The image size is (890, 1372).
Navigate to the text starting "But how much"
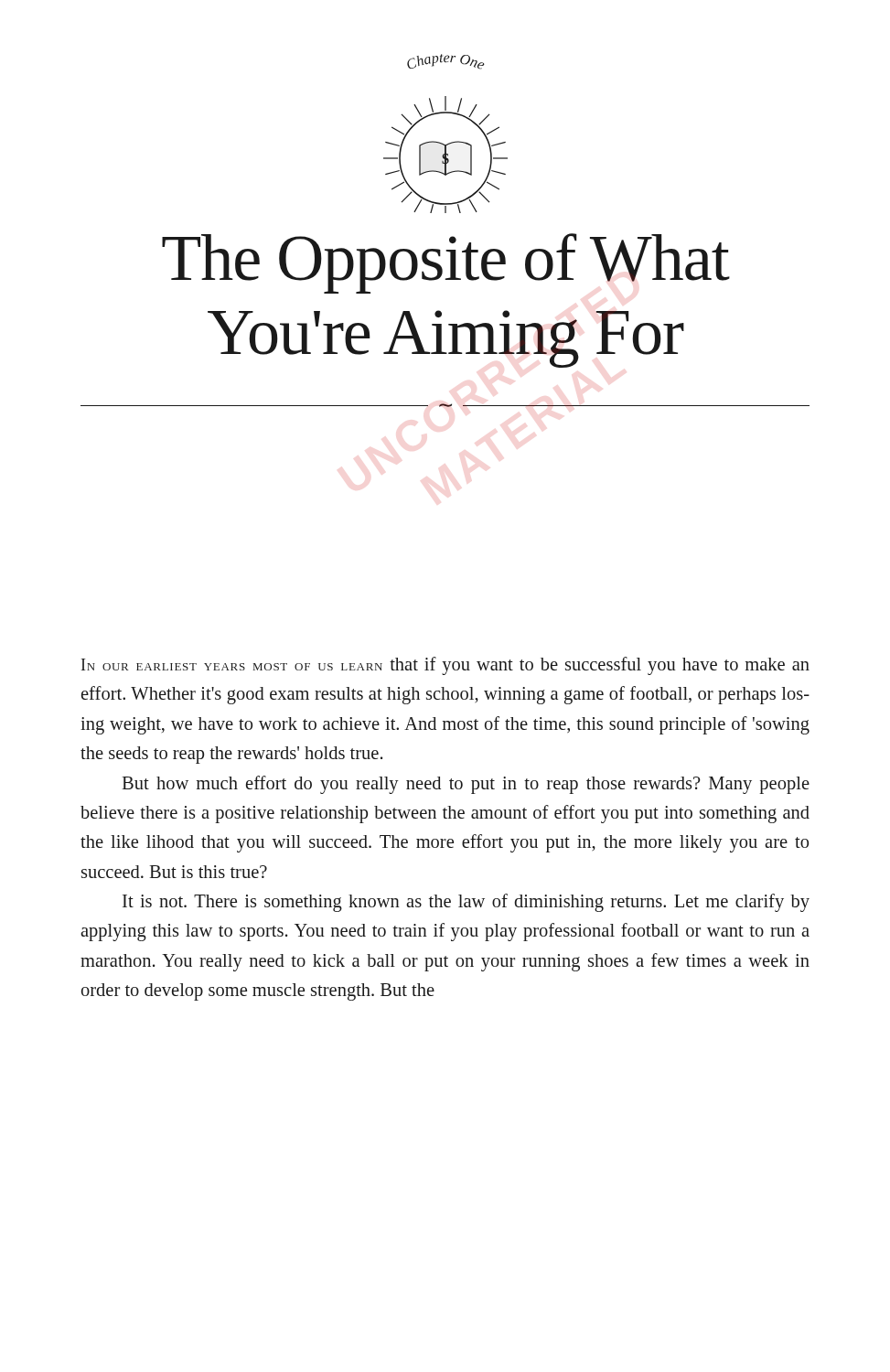[x=445, y=827]
